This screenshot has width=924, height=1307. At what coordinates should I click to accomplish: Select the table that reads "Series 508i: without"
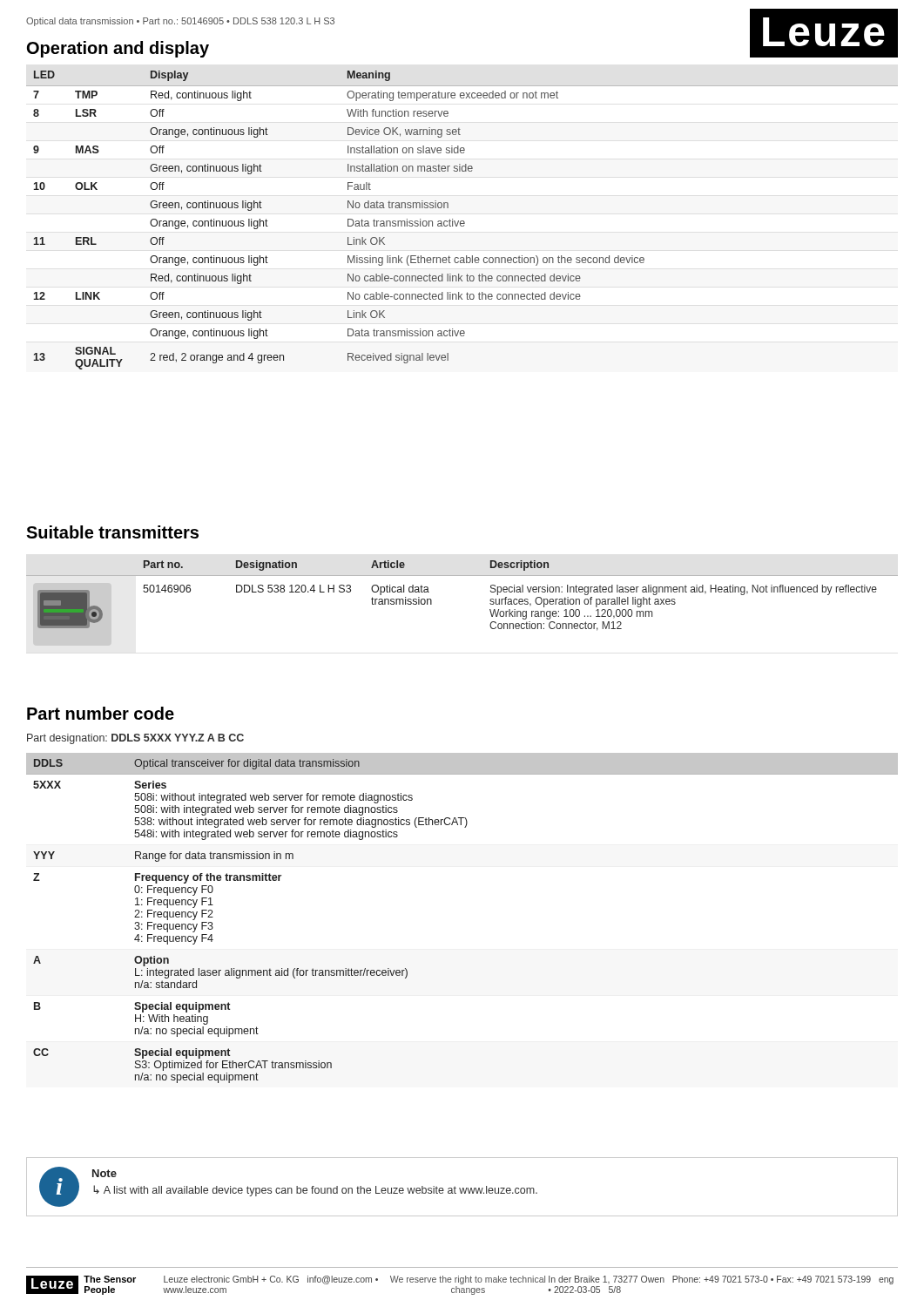[x=462, y=920]
